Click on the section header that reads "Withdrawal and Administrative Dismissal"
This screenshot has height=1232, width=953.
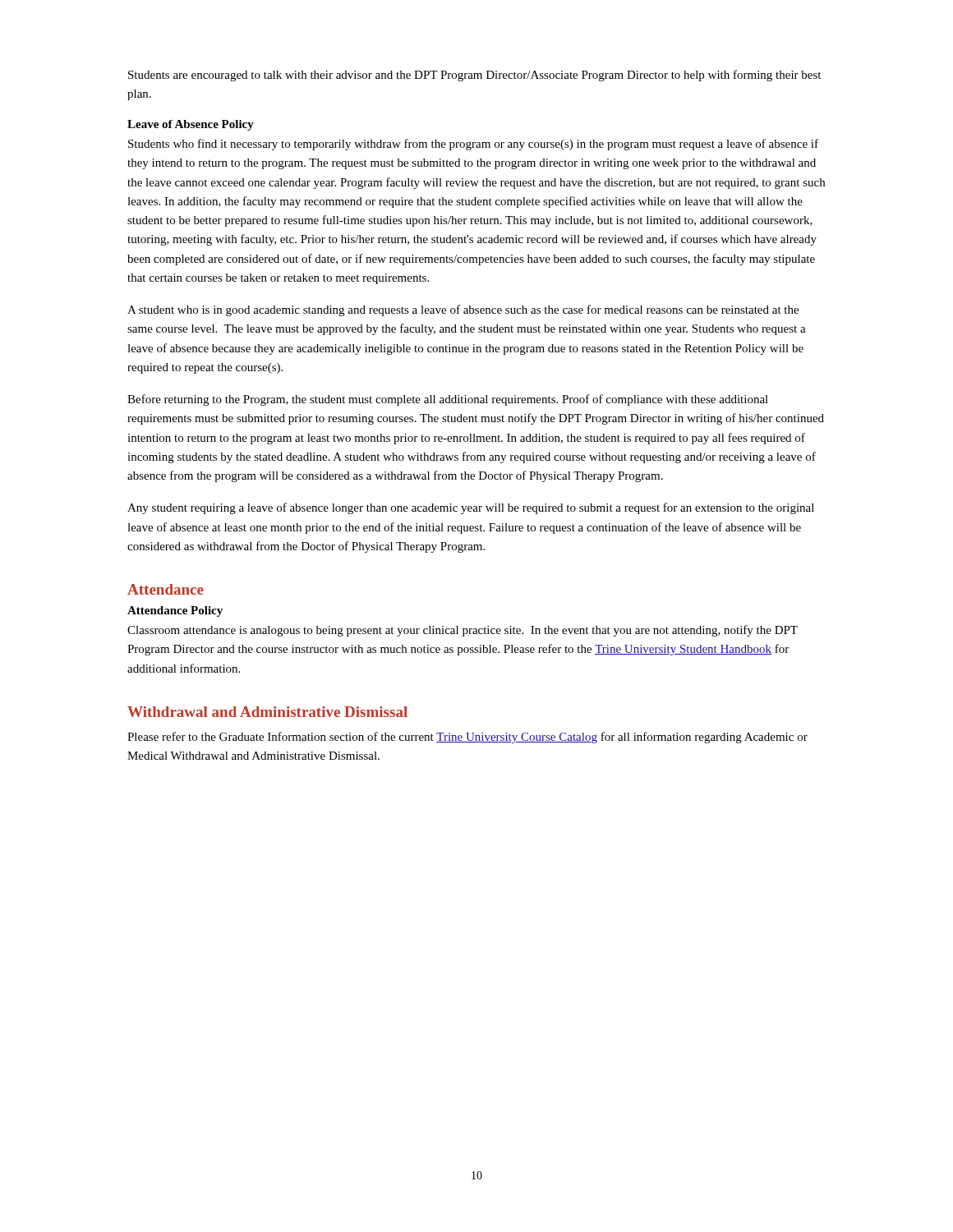click(x=267, y=711)
